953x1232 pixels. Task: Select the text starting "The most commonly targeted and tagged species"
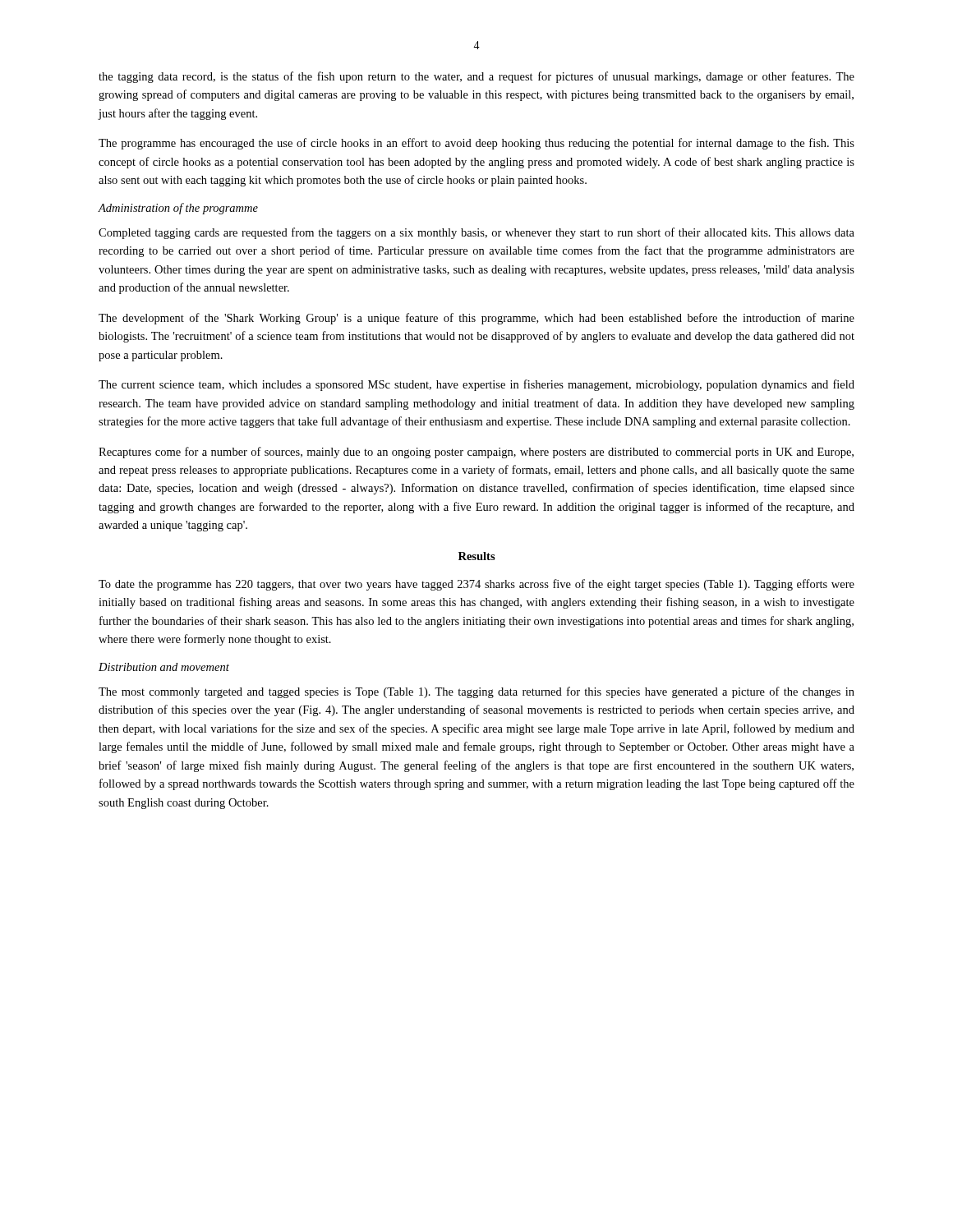[x=476, y=747]
